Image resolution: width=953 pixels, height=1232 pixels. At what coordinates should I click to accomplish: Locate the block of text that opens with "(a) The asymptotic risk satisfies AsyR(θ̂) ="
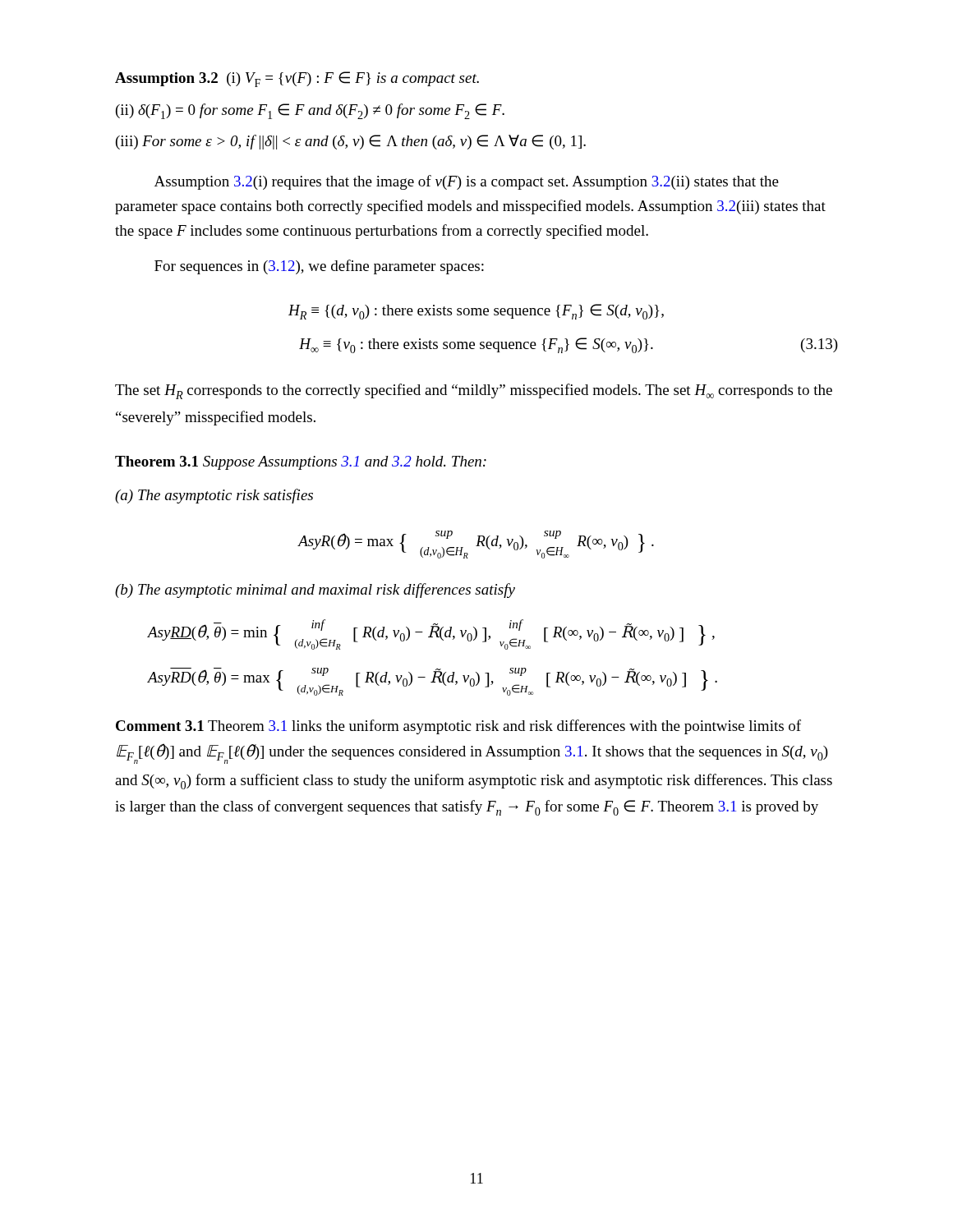coord(476,524)
